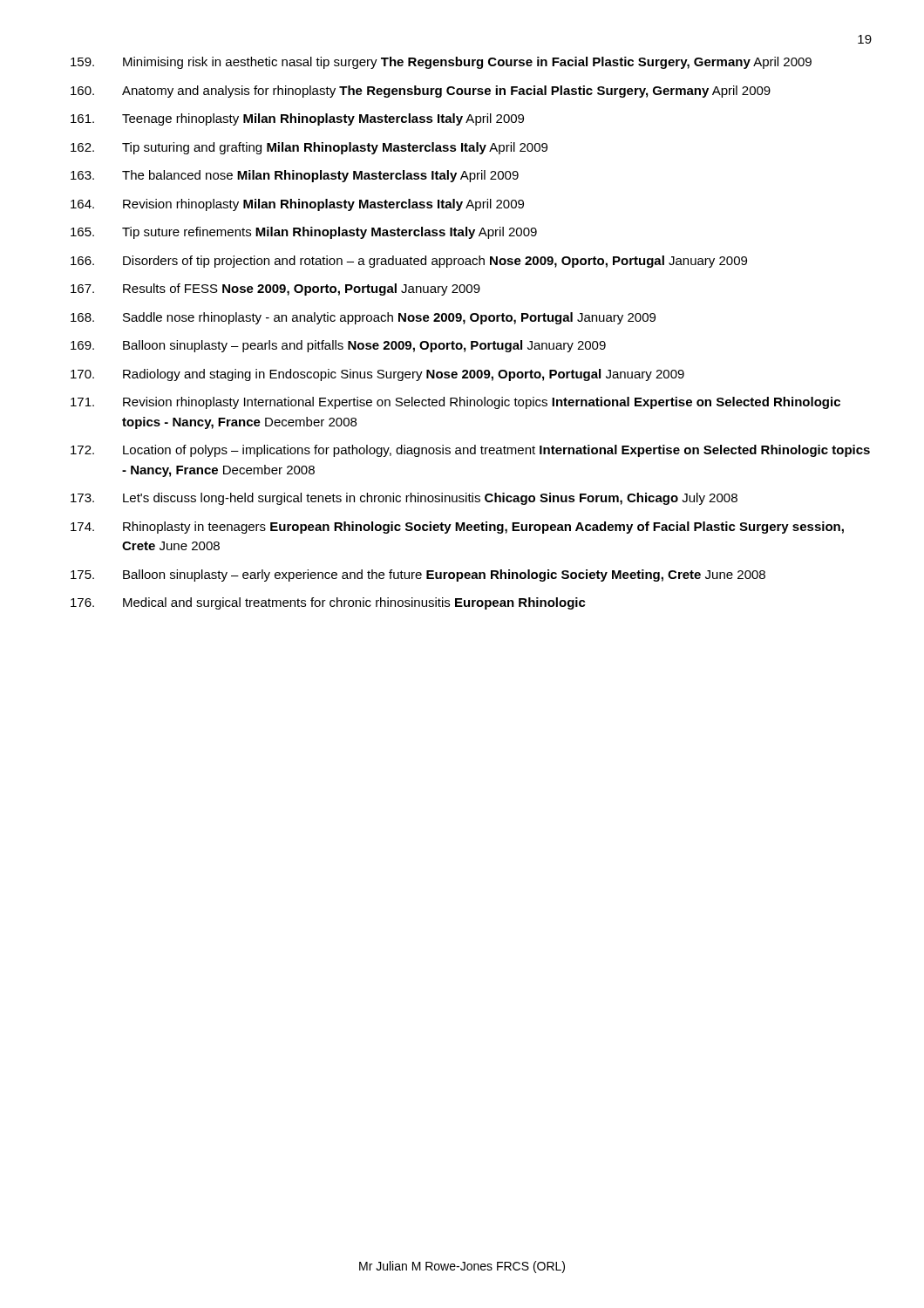Find the list item that reads "170. Radiology and staging"
This screenshot has width=924, height=1308.
point(471,374)
